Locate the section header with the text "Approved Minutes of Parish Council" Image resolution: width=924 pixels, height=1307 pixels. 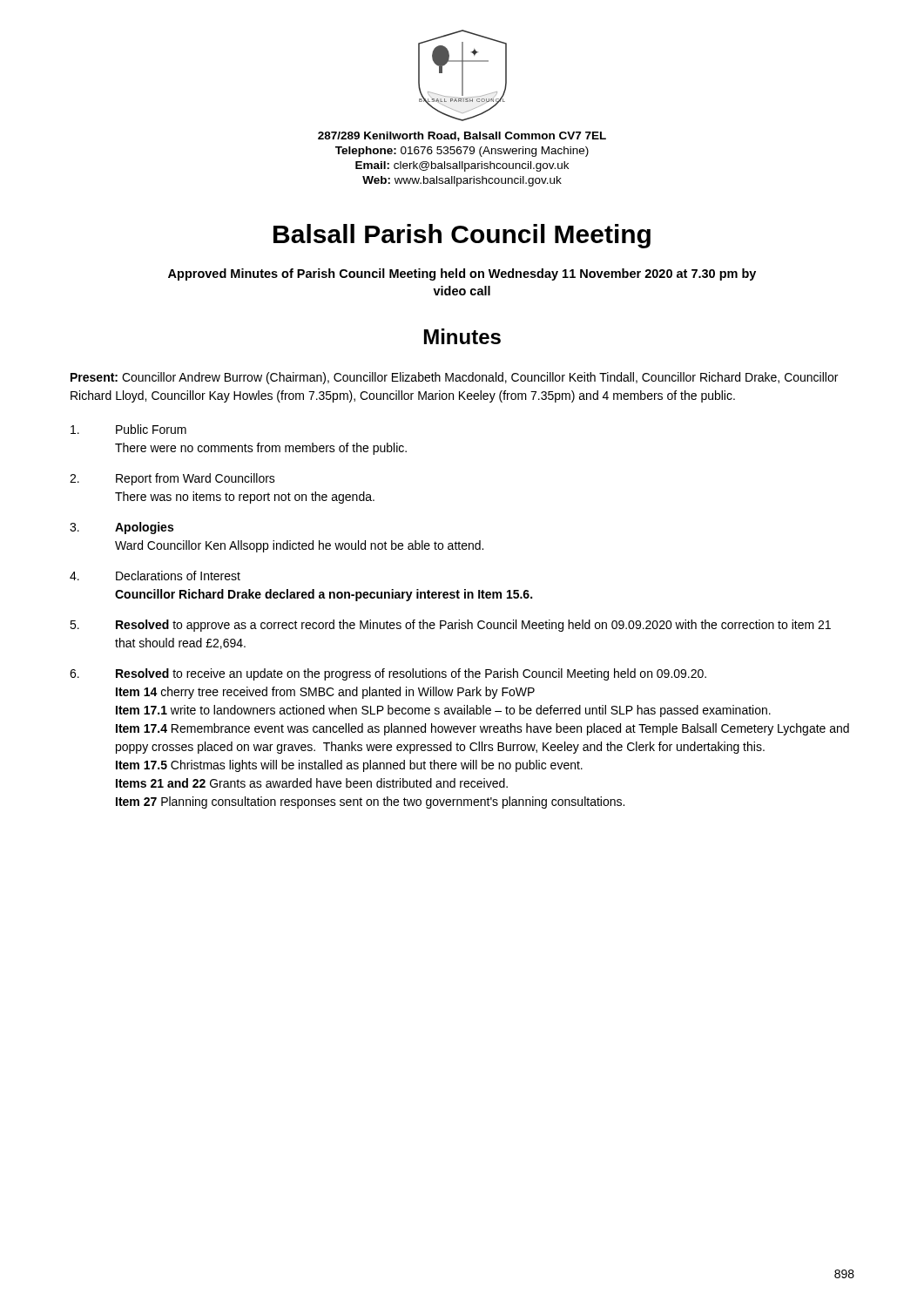click(x=462, y=282)
